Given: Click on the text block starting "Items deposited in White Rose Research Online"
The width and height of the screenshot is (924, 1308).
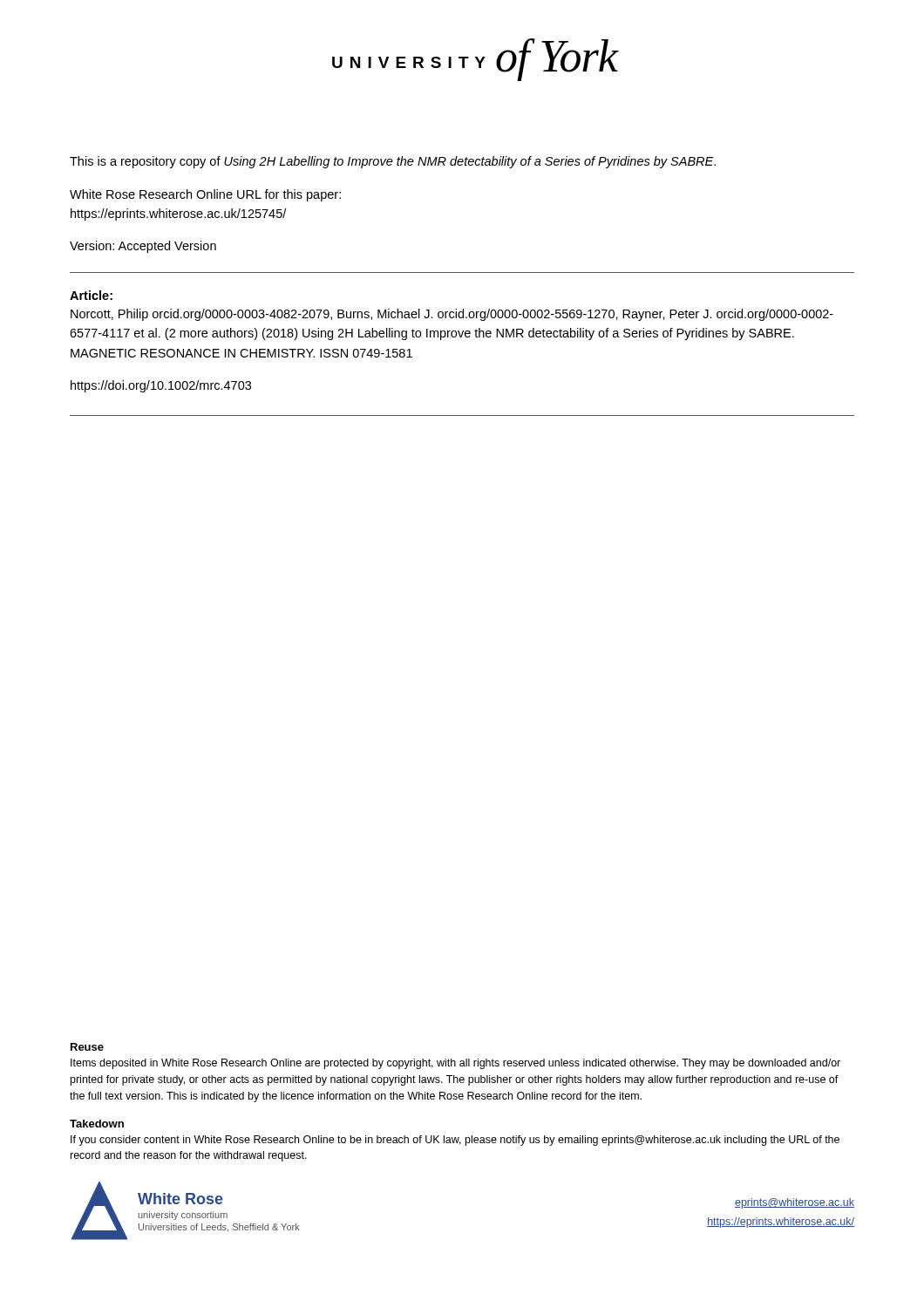Looking at the screenshot, I should (455, 1080).
